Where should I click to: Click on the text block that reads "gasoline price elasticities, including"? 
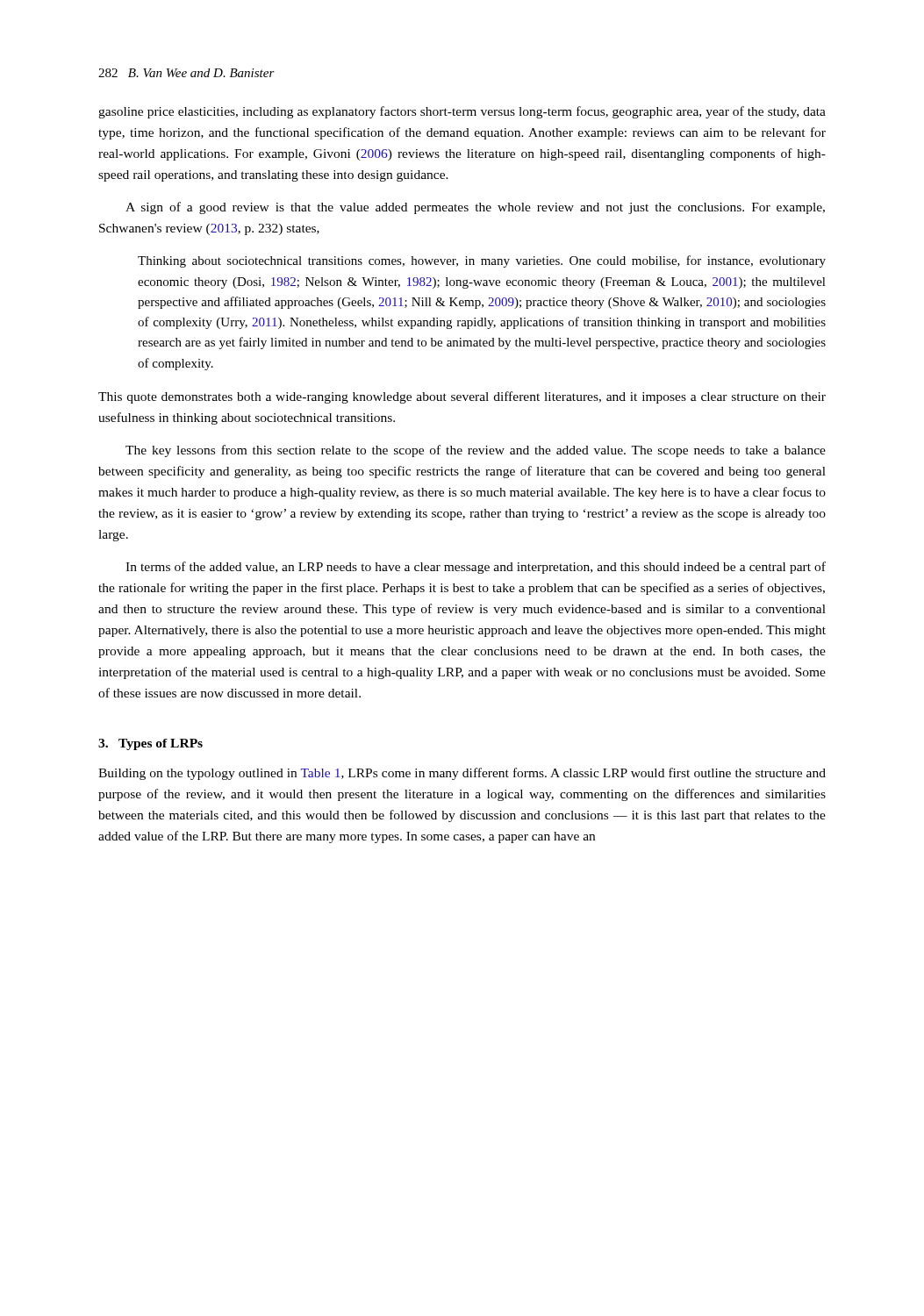coord(462,143)
